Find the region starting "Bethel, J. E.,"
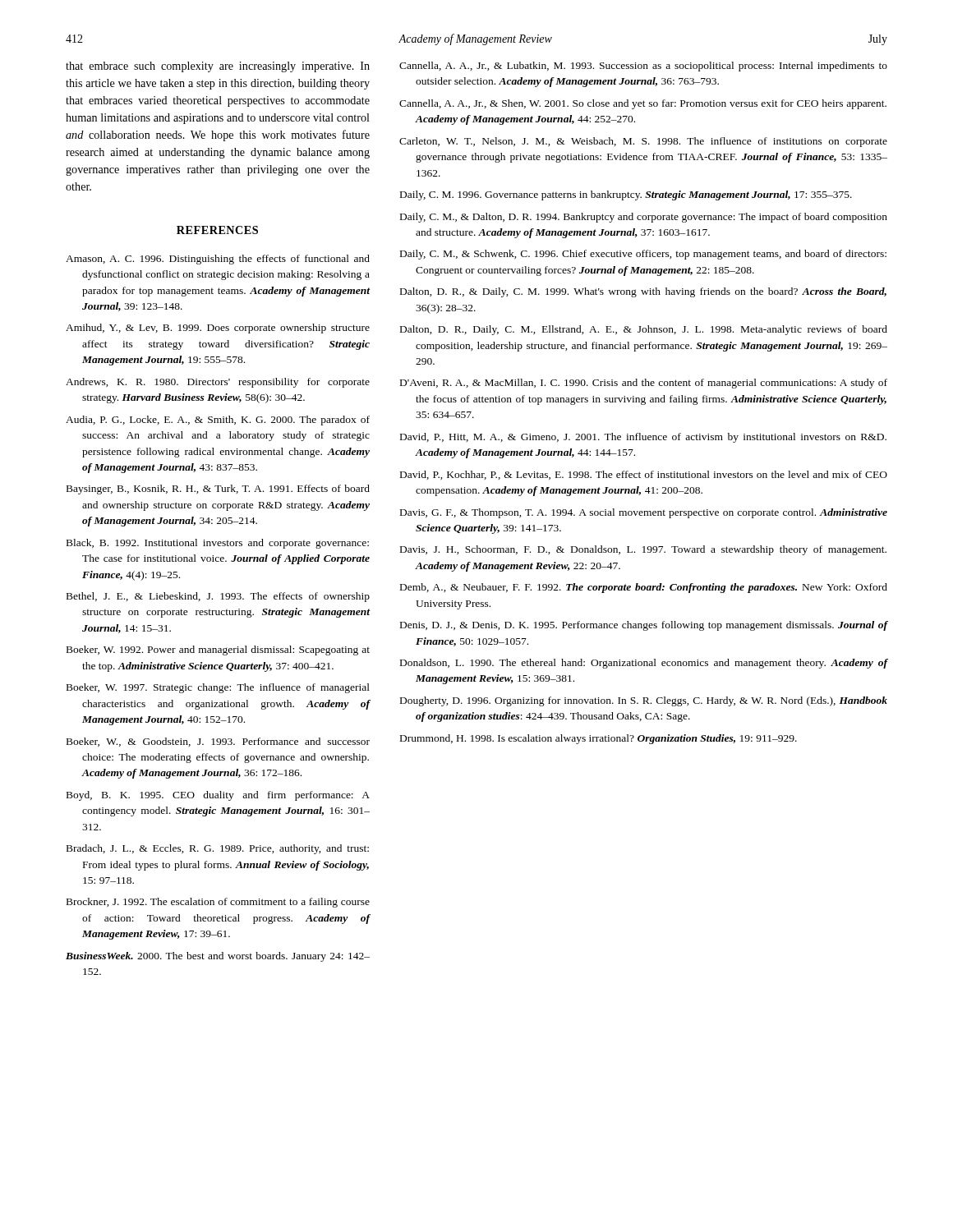Screen dimensions: 1232x953 [x=218, y=612]
